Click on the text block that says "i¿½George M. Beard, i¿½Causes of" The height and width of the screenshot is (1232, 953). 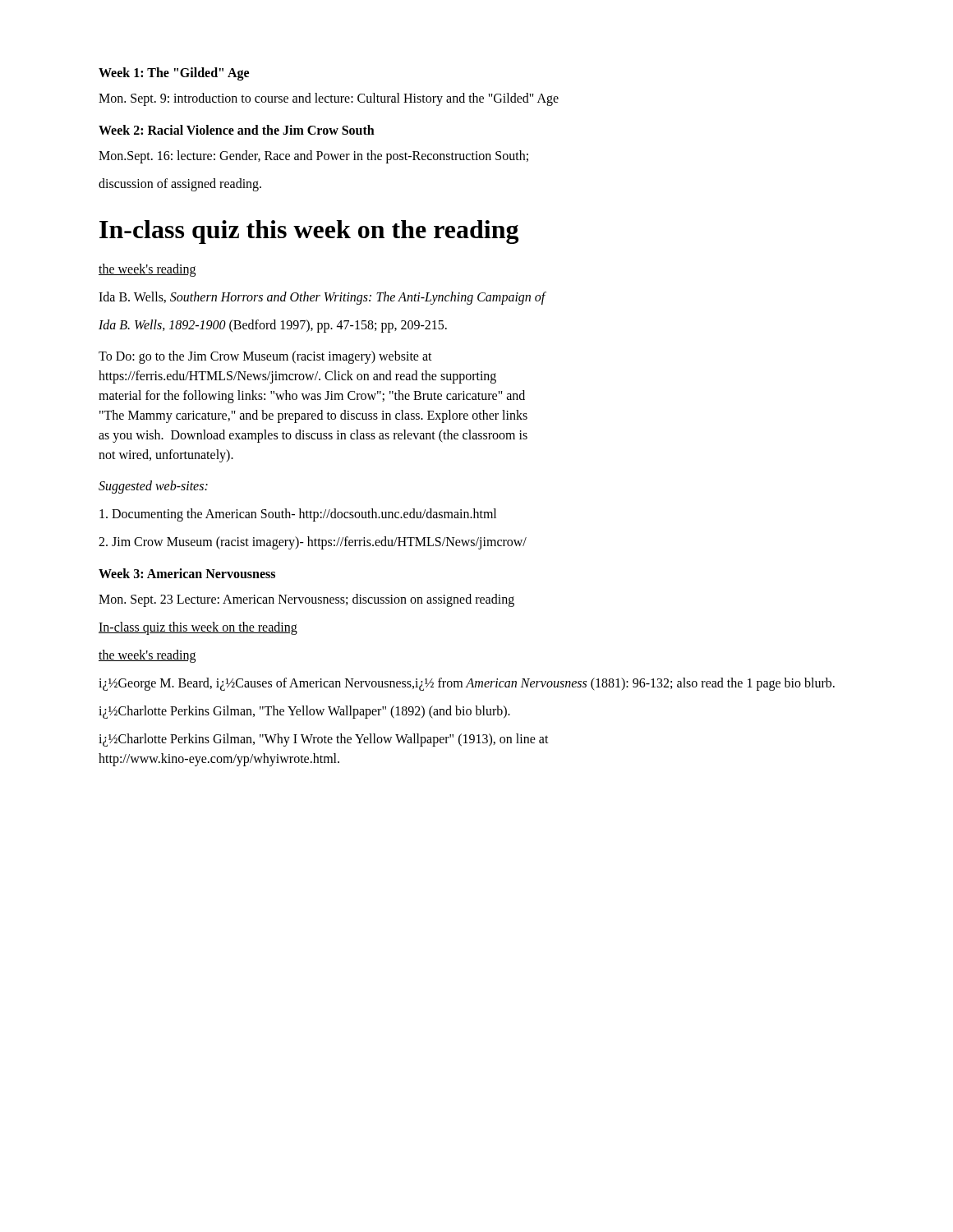[x=467, y=683]
